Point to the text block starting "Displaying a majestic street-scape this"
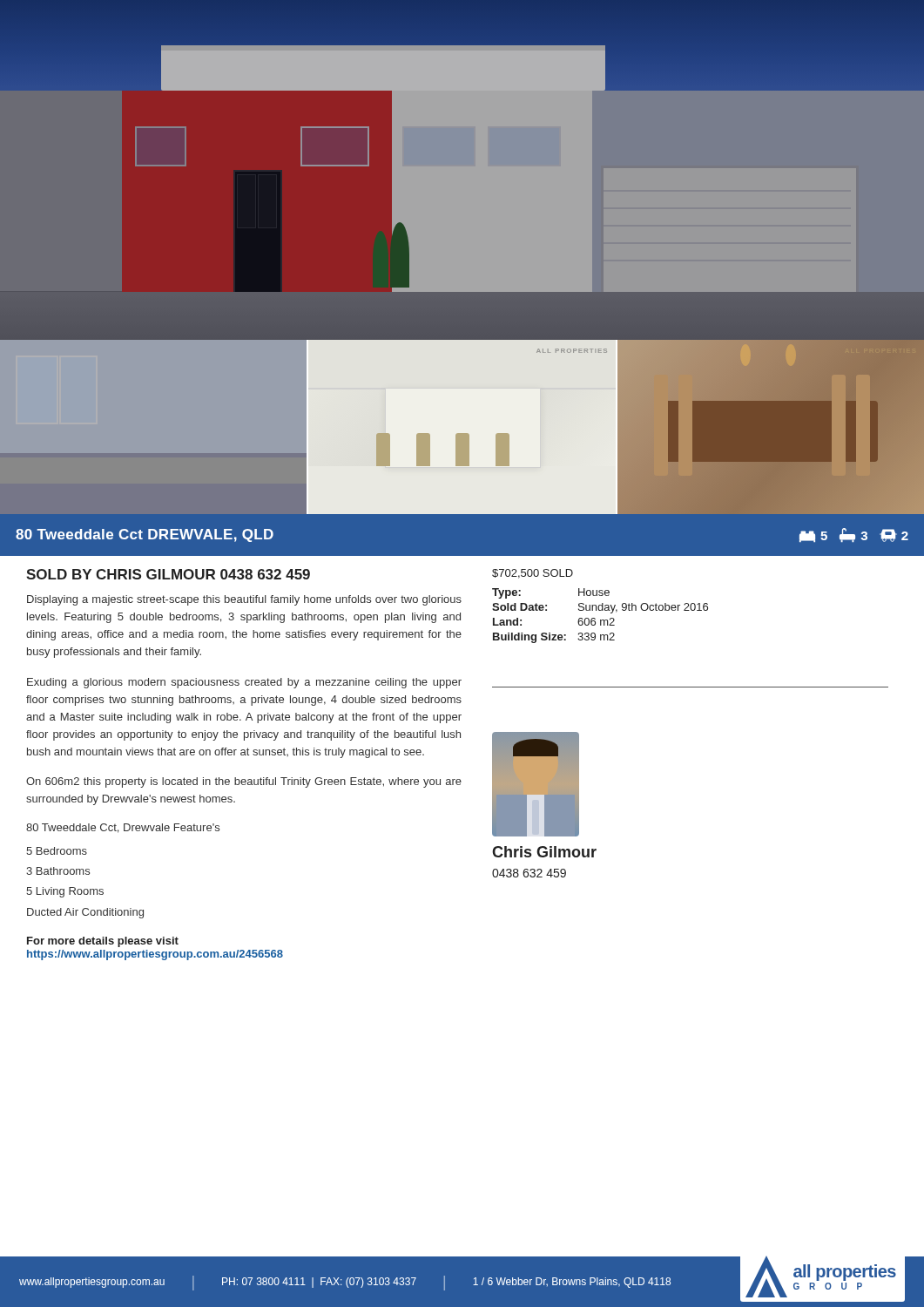 [x=244, y=625]
